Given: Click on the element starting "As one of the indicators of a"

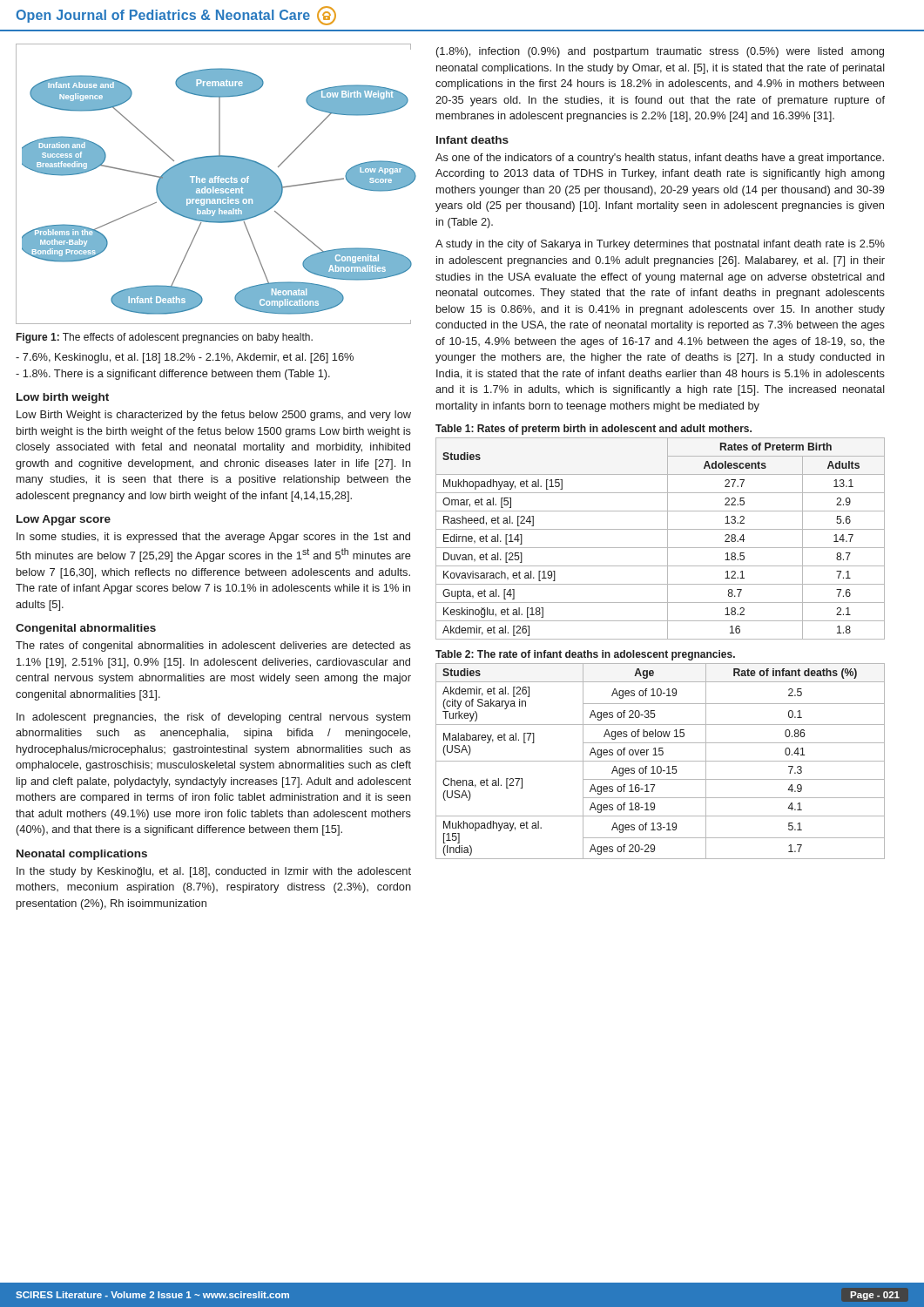Looking at the screenshot, I should pyautogui.click(x=660, y=190).
